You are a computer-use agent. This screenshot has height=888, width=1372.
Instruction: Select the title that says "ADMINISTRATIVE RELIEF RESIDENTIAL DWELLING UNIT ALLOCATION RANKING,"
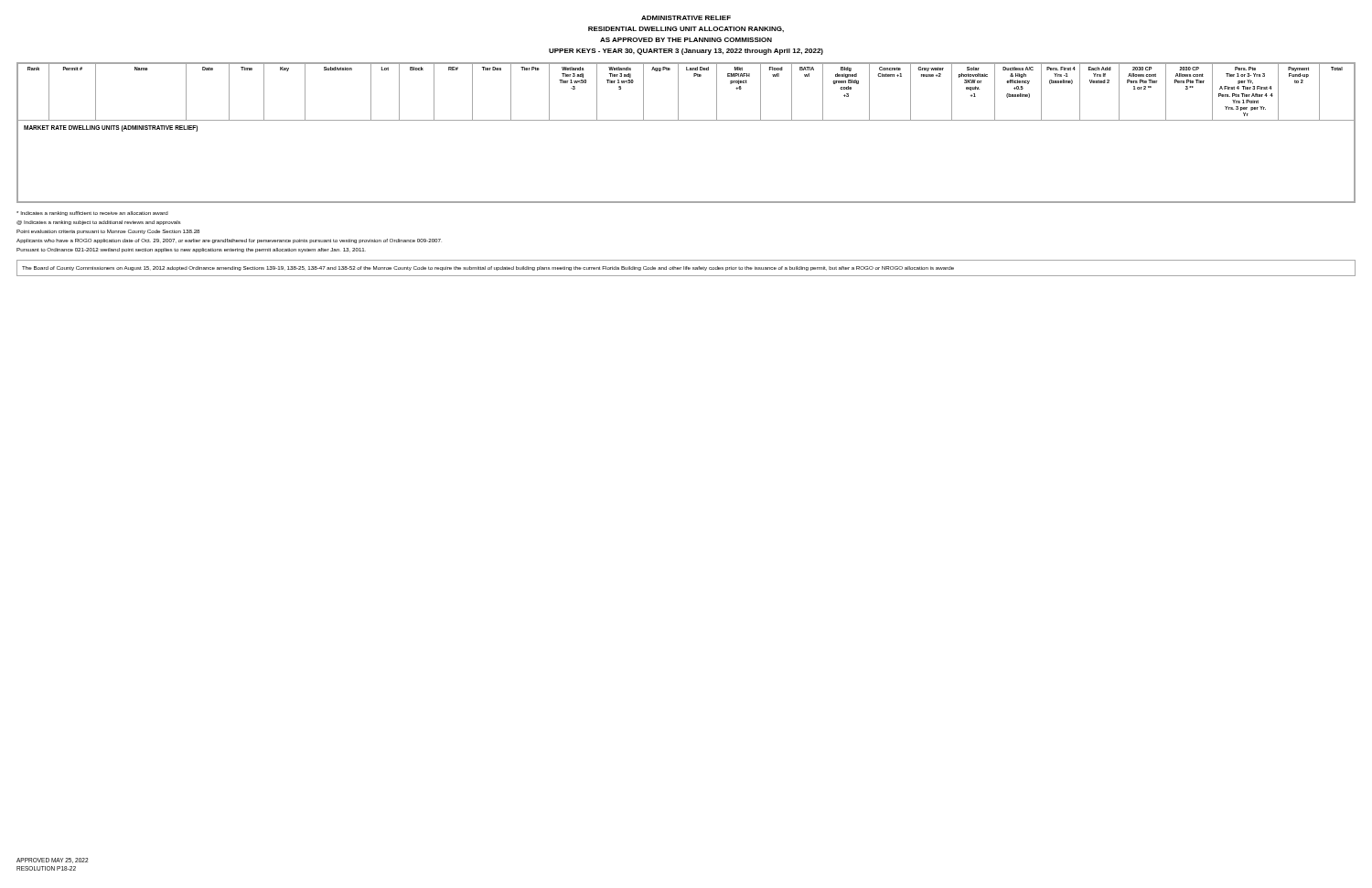tap(686, 34)
